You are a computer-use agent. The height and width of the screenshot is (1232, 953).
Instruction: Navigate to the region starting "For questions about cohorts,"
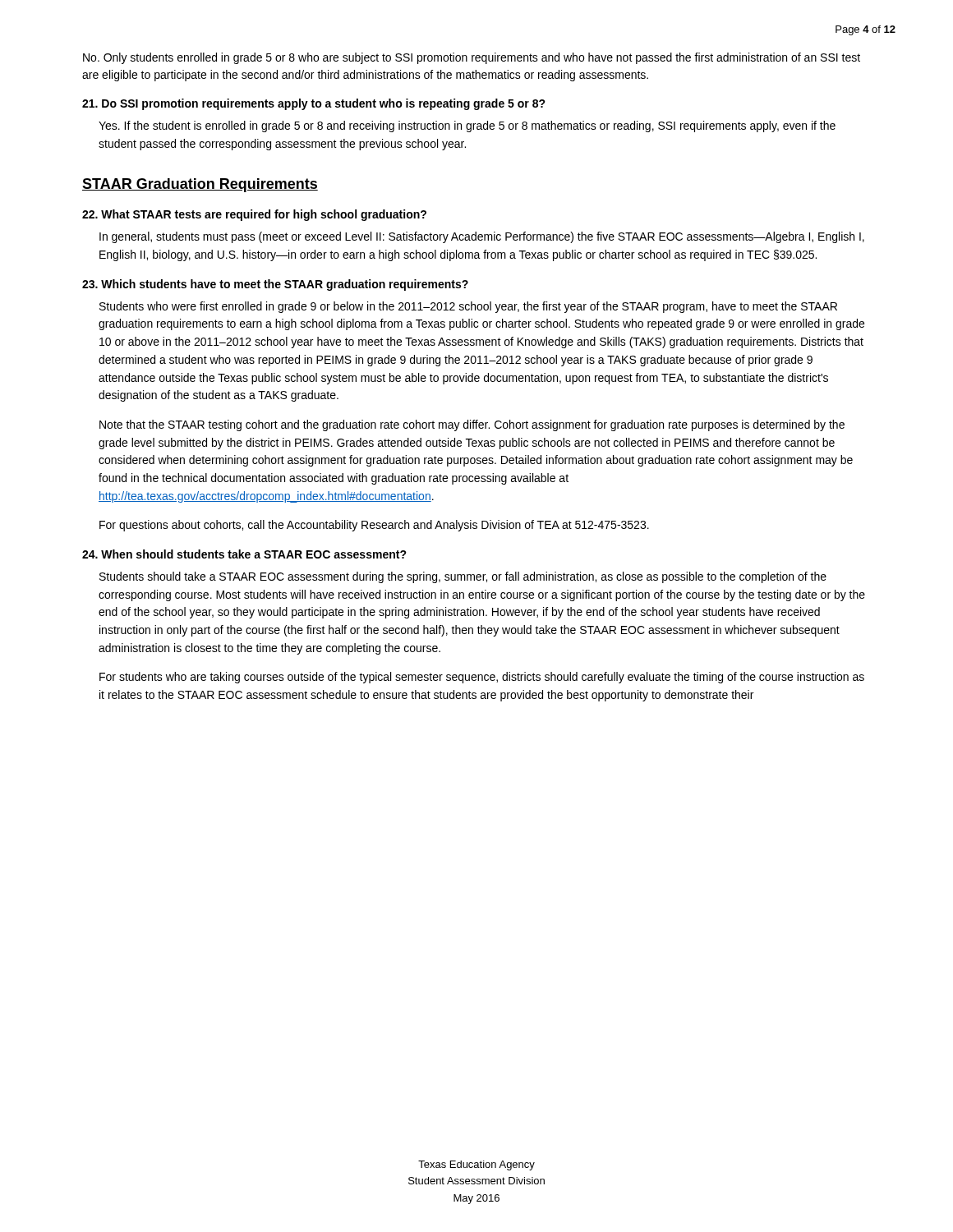(x=485, y=526)
